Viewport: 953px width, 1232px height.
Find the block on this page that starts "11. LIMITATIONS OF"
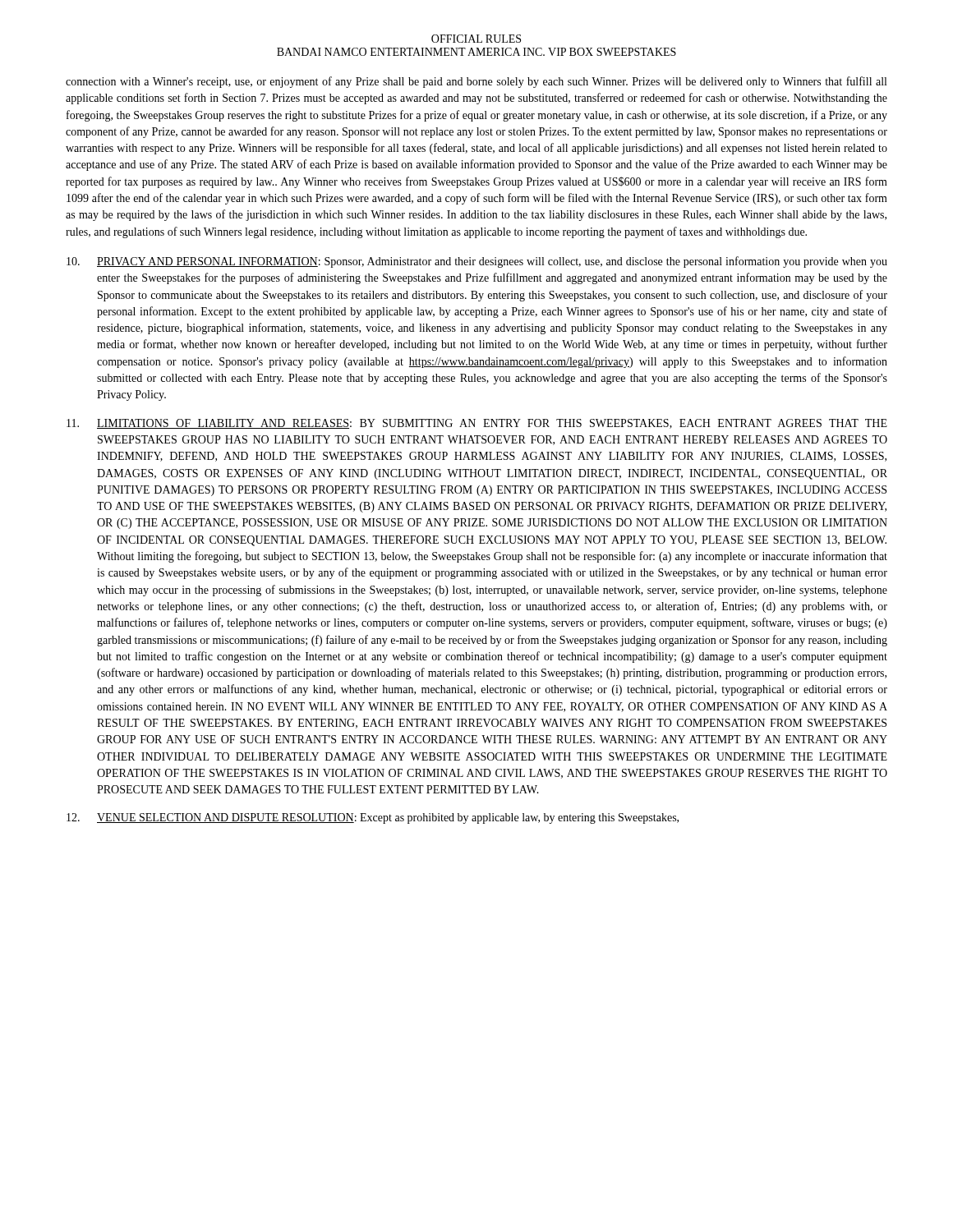pos(476,607)
